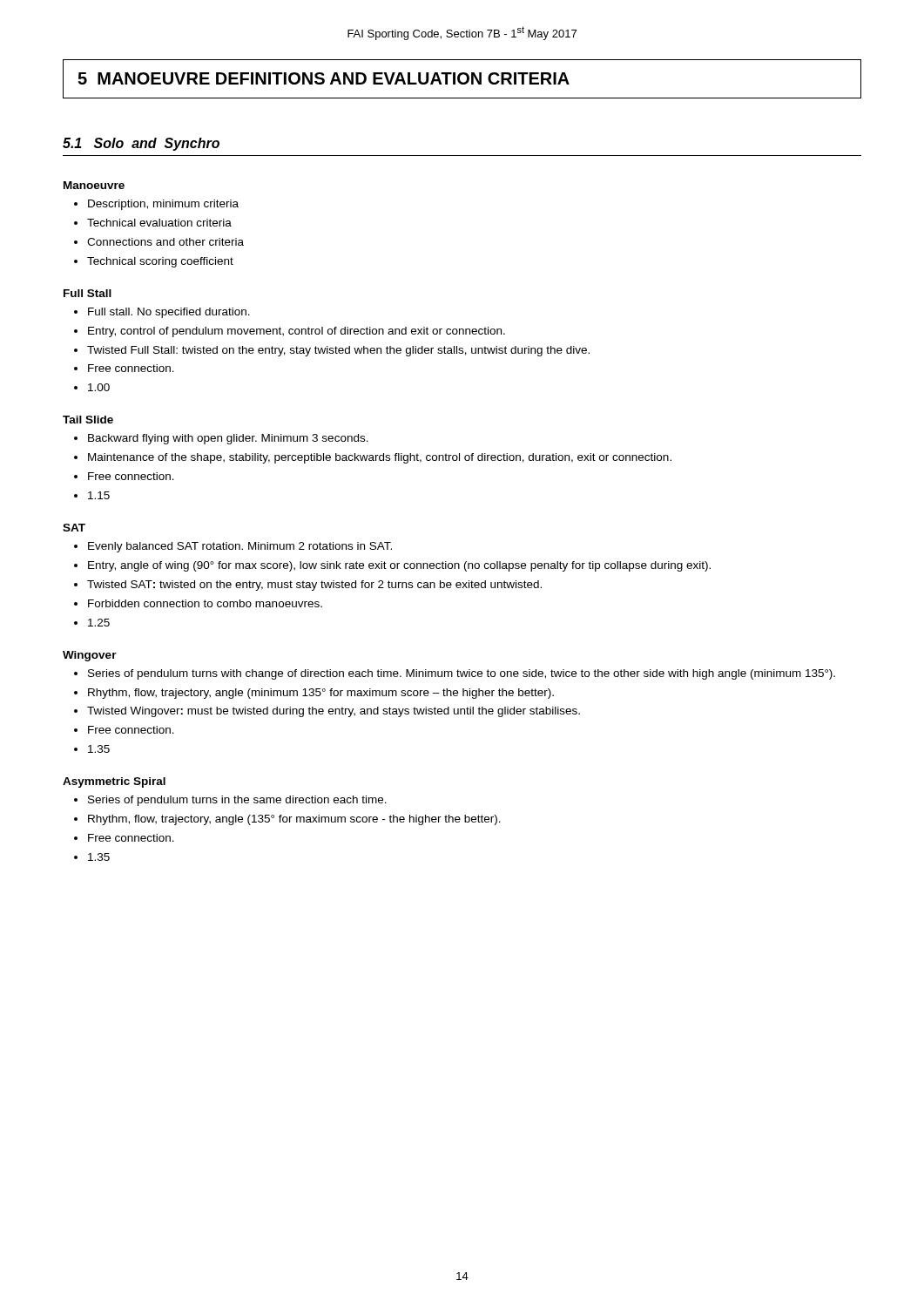Select the element starting "Entry, angle of wing (90° for"
Viewport: 924px width, 1307px height.
pyautogui.click(x=399, y=565)
